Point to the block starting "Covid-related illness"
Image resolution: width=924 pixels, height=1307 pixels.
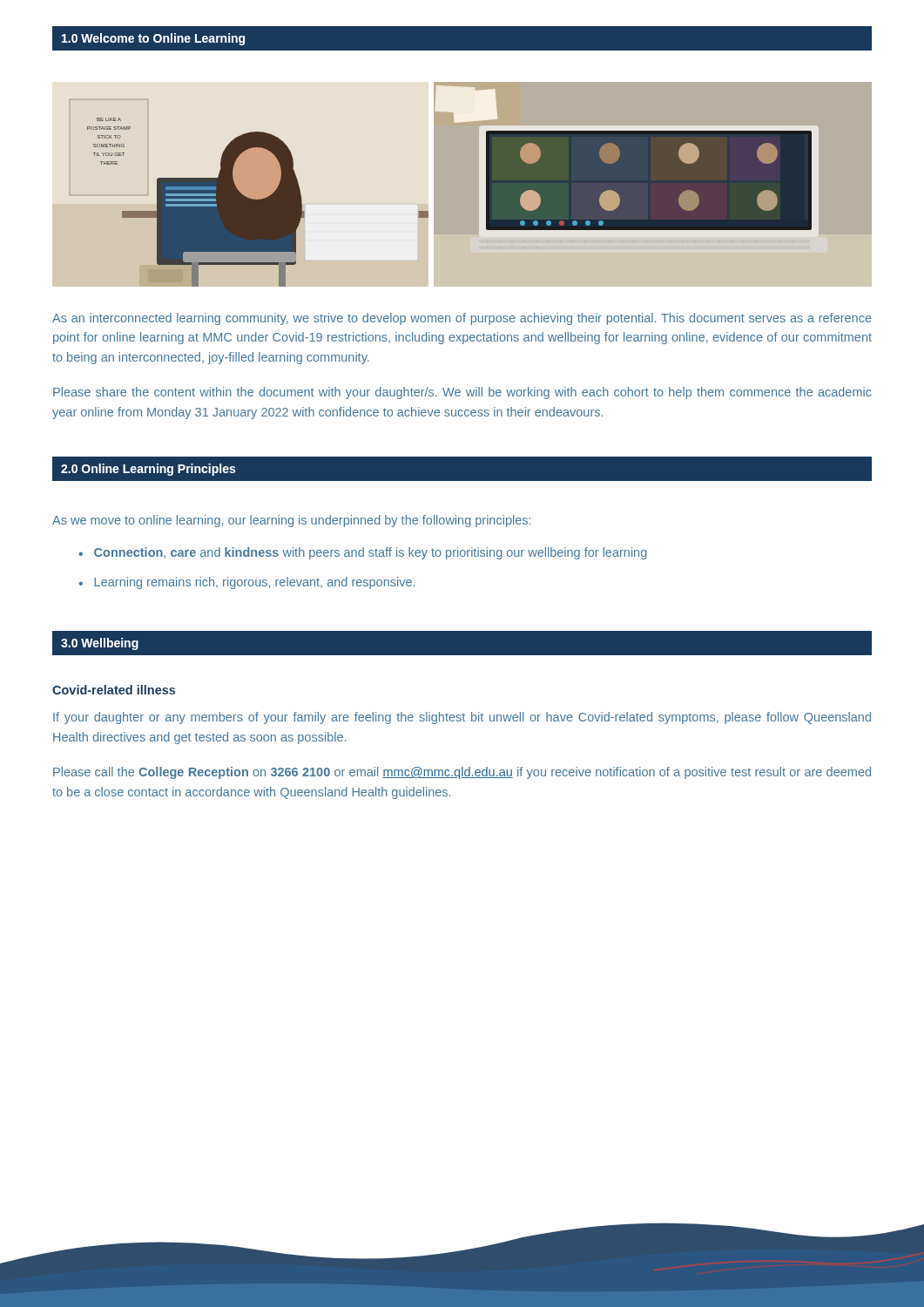tap(114, 690)
